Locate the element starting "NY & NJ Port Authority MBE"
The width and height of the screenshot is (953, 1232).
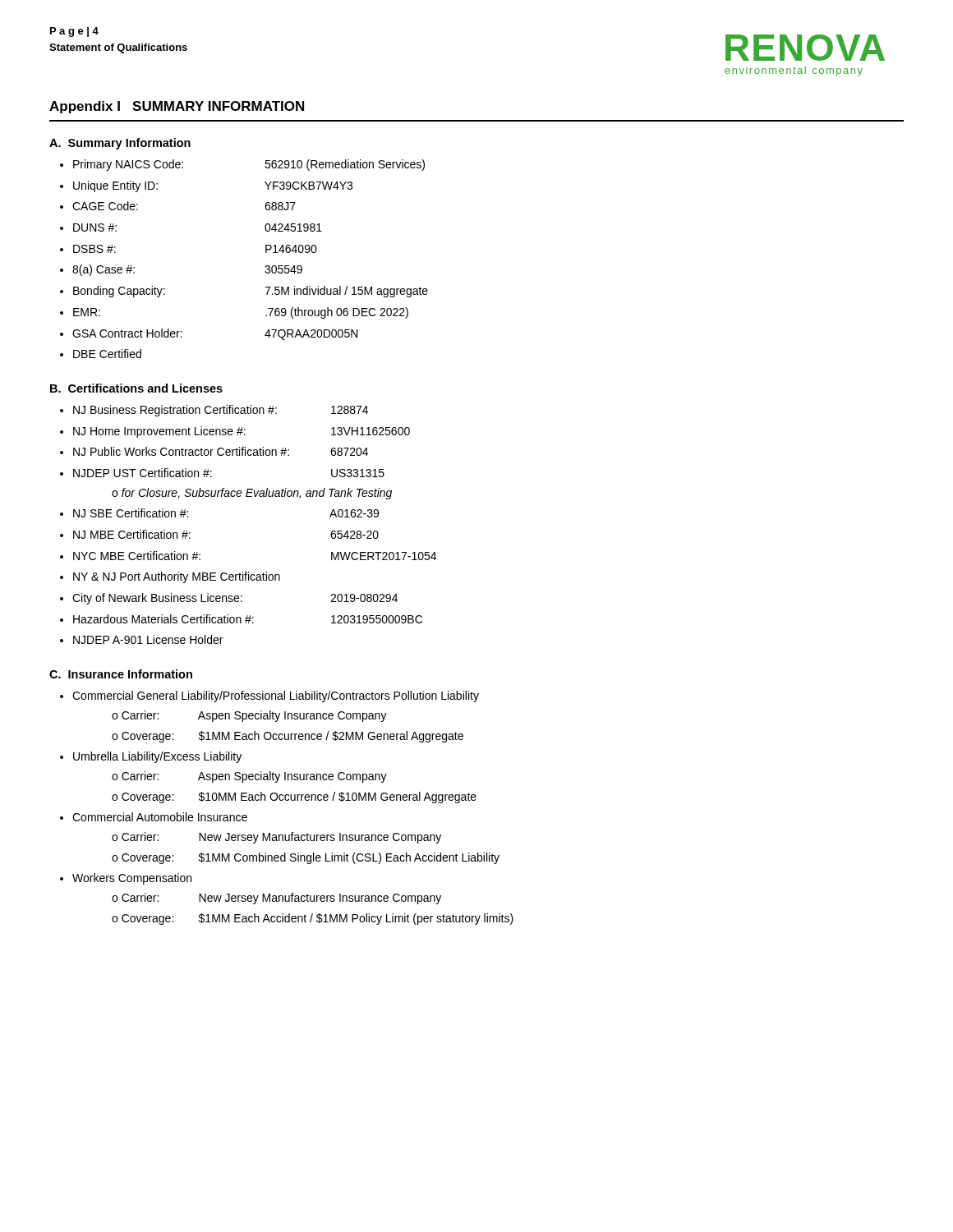pyautogui.click(x=176, y=577)
